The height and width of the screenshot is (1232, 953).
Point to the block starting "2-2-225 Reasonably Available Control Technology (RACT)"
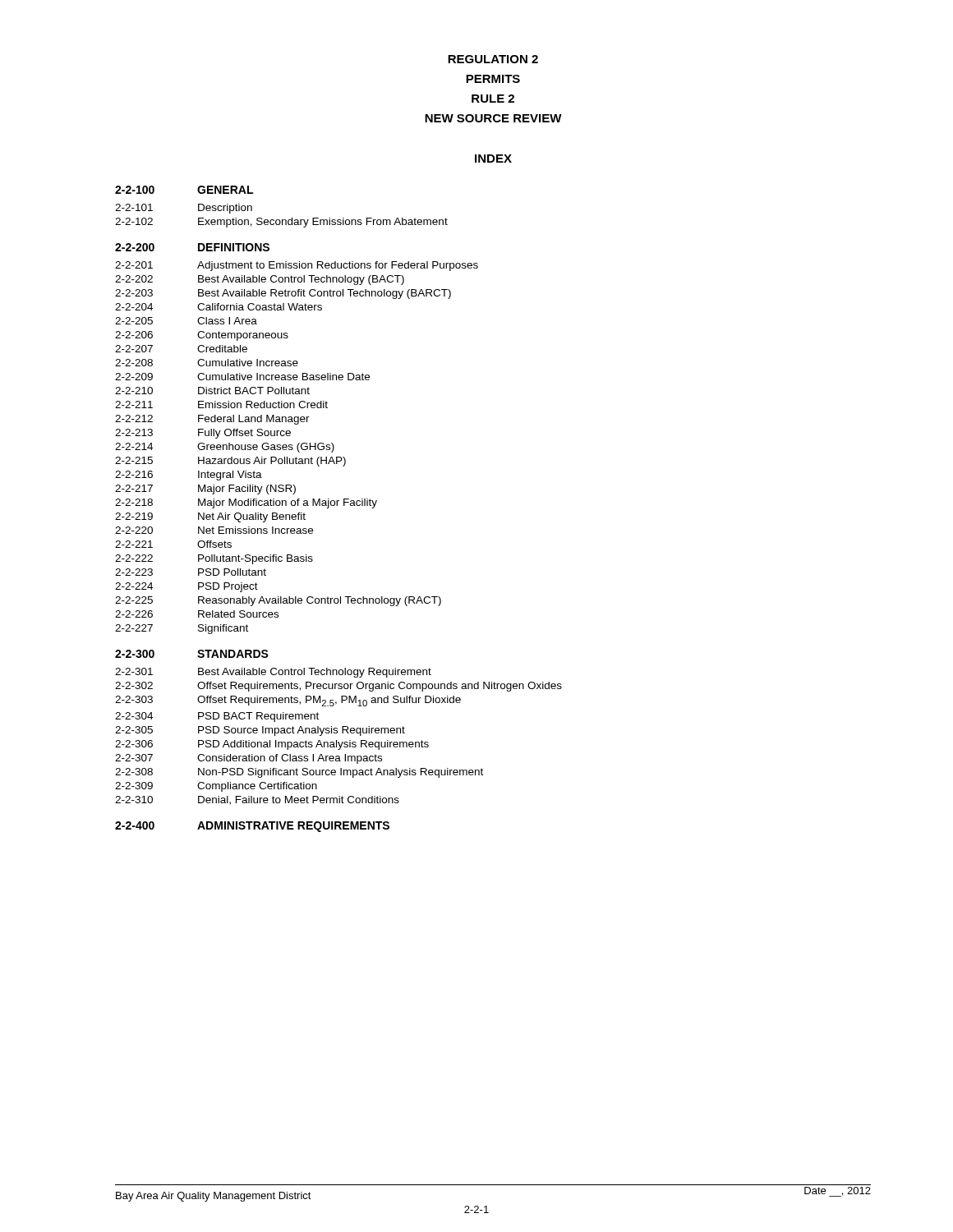278,600
